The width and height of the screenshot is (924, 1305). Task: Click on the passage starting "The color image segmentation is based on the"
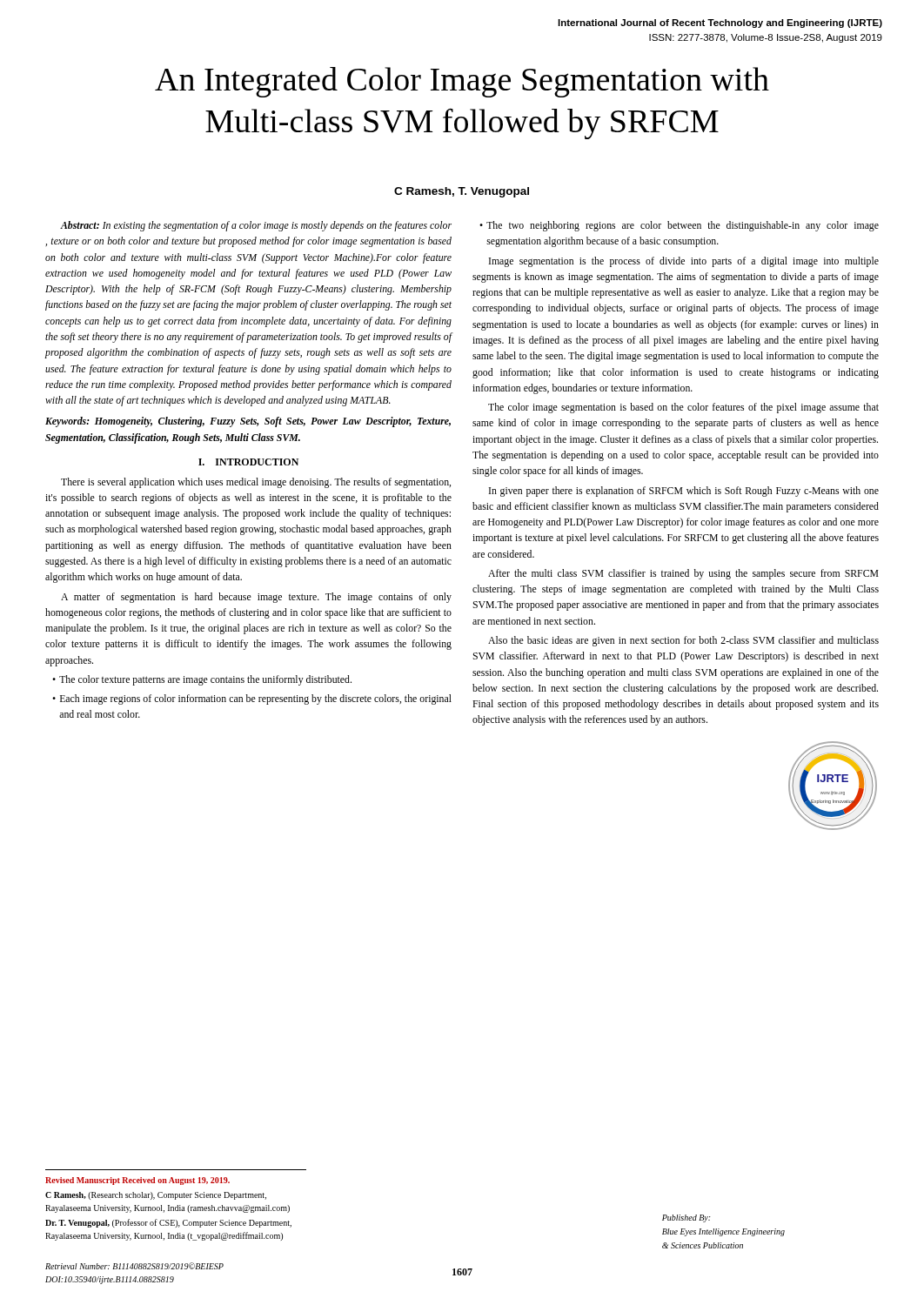[x=676, y=439]
